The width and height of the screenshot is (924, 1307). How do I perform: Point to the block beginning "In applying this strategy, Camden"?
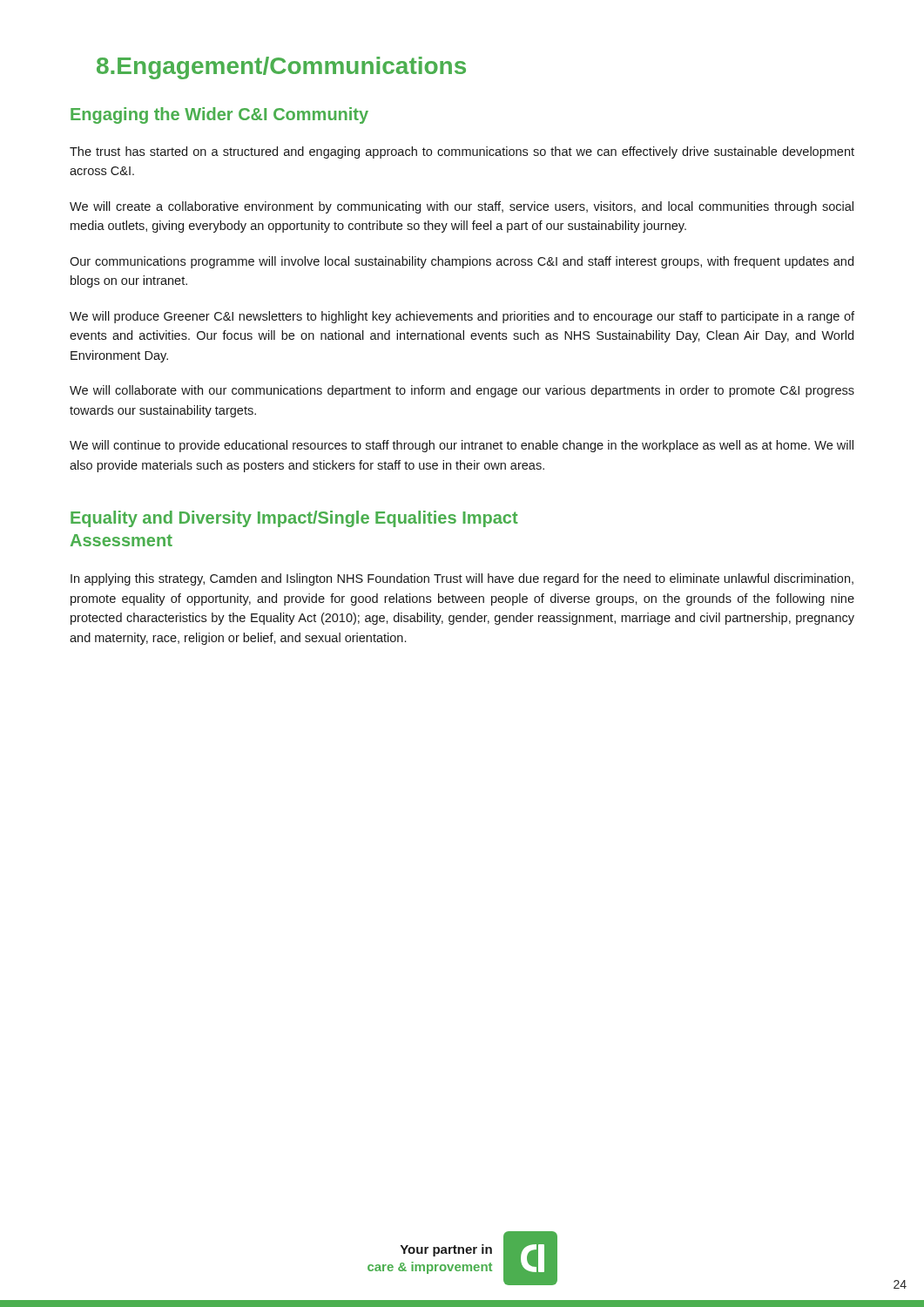pos(462,608)
